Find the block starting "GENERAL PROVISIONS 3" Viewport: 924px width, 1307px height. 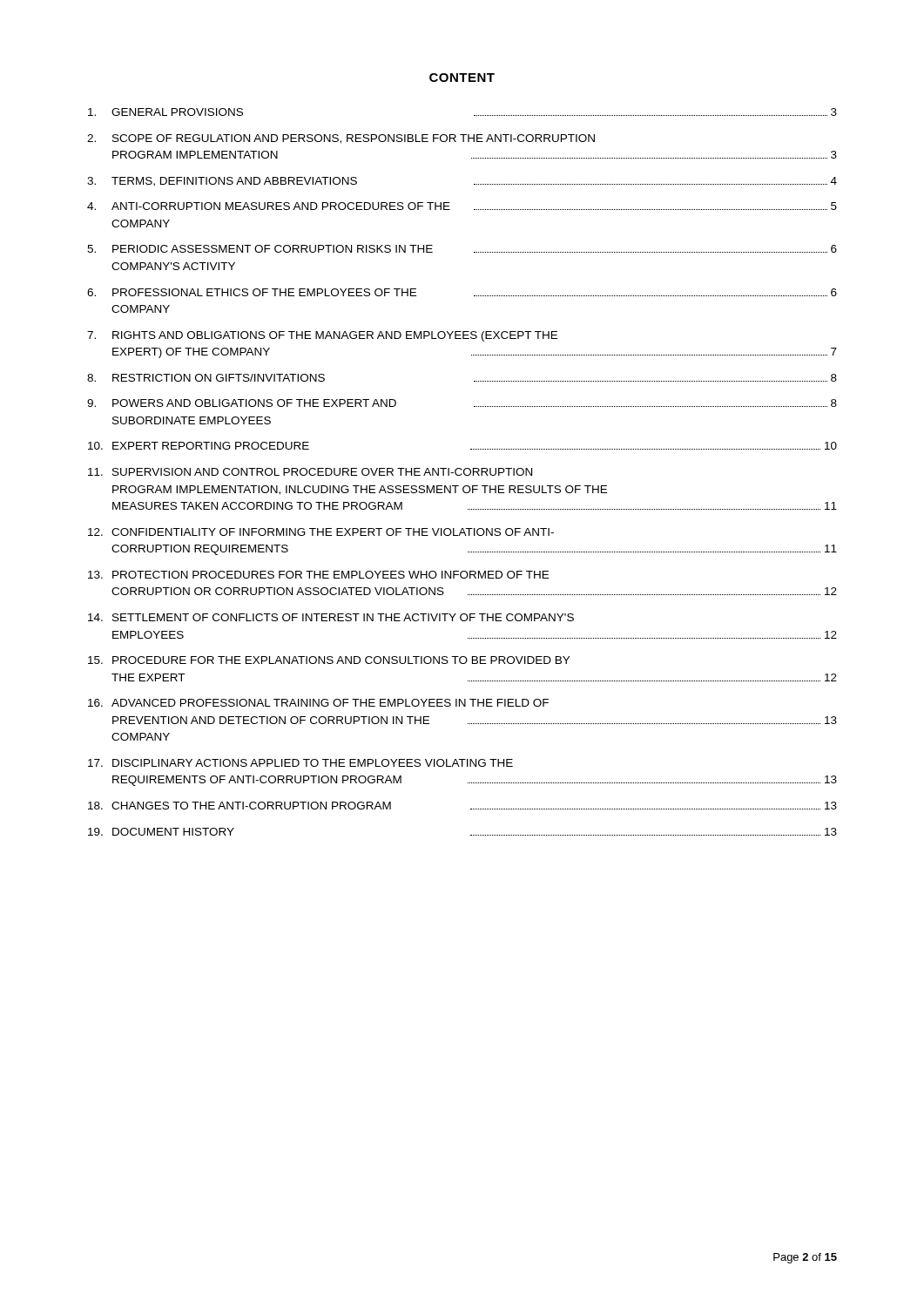[x=175, y=113]
